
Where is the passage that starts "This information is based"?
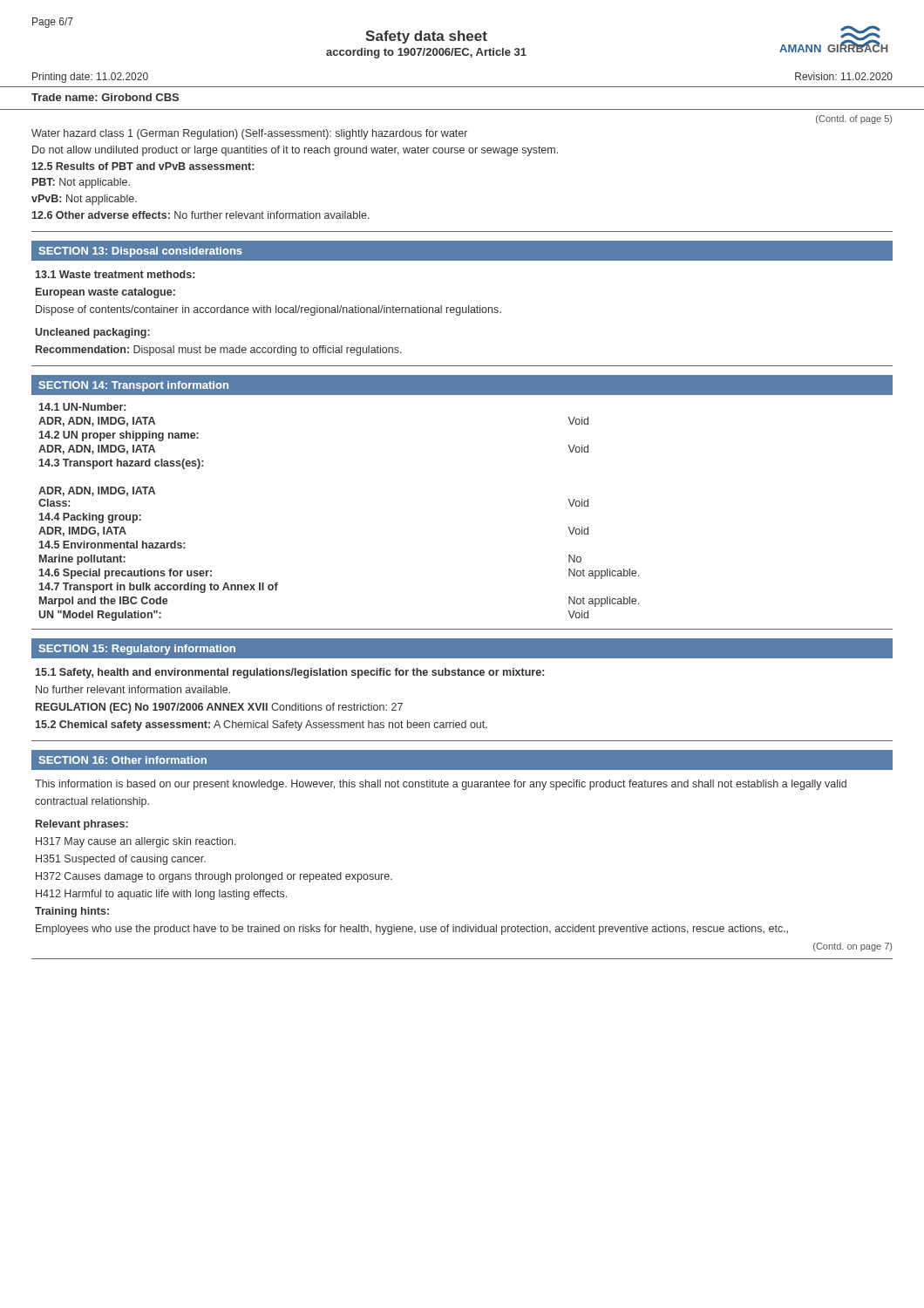pyautogui.click(x=441, y=785)
